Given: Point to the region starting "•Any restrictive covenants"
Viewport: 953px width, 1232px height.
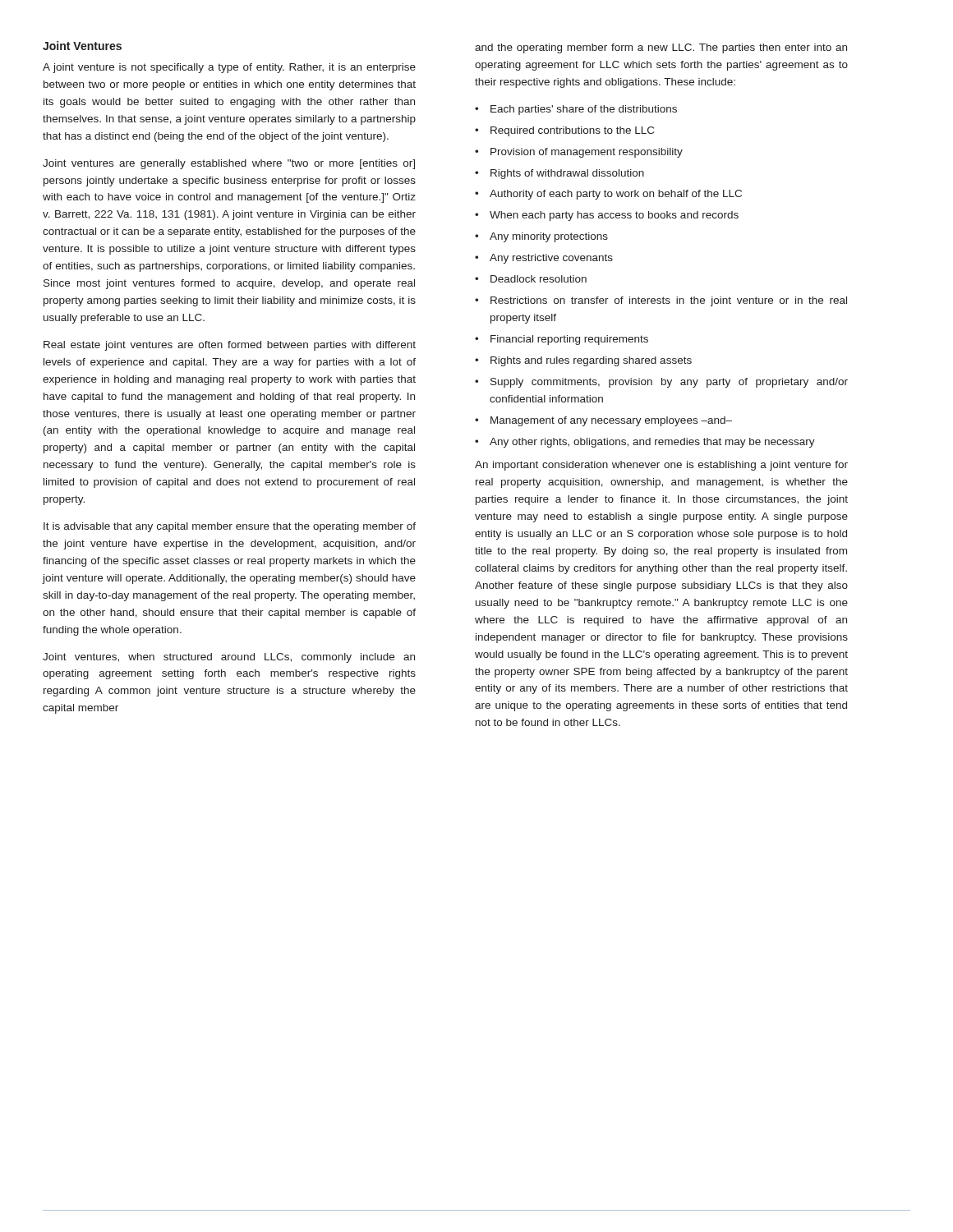Looking at the screenshot, I should click(x=544, y=259).
